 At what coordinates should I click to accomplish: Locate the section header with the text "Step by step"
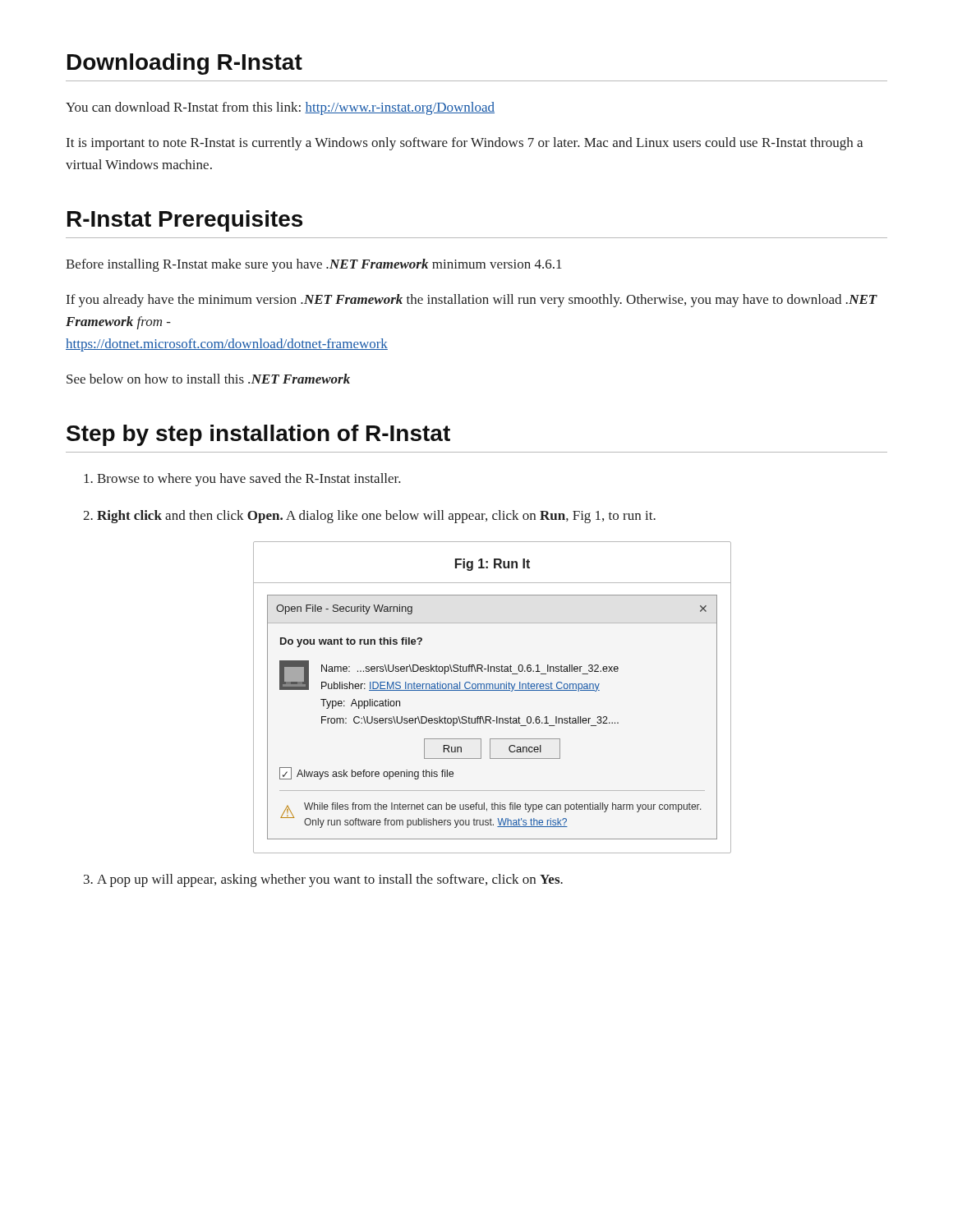coord(258,435)
